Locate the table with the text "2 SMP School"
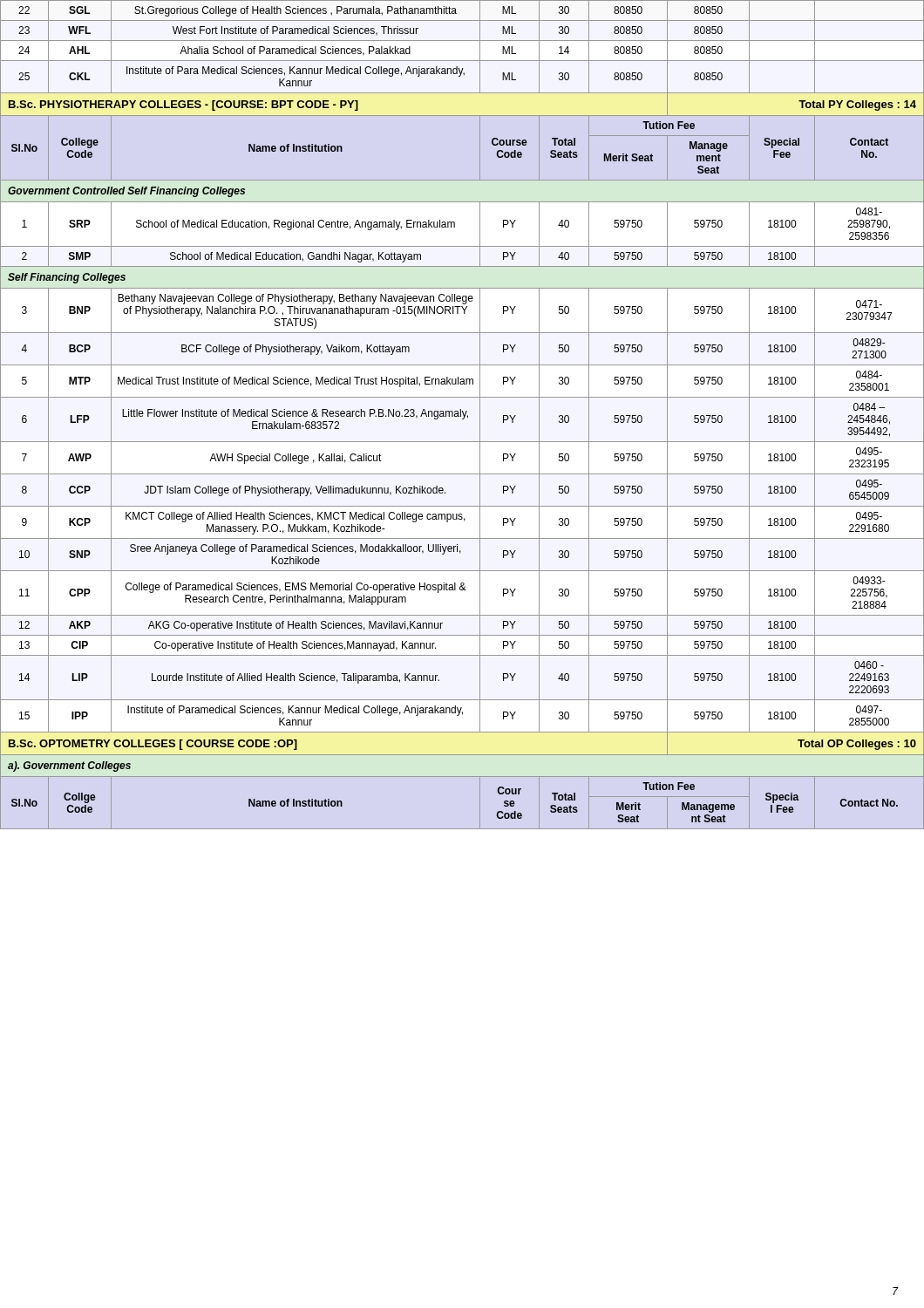The image size is (924, 1308). click(462, 256)
